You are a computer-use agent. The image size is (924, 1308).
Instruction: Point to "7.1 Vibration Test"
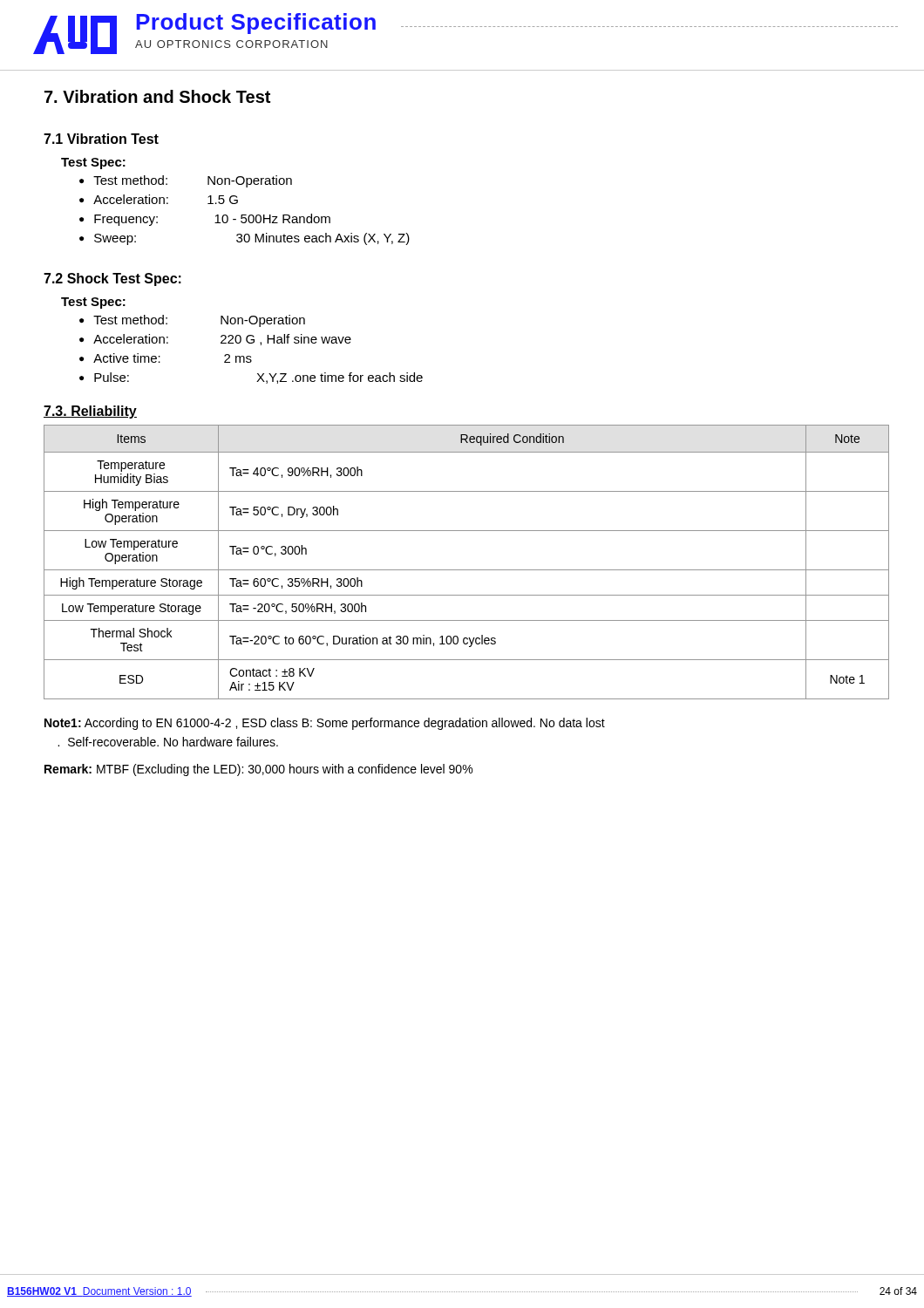[101, 139]
